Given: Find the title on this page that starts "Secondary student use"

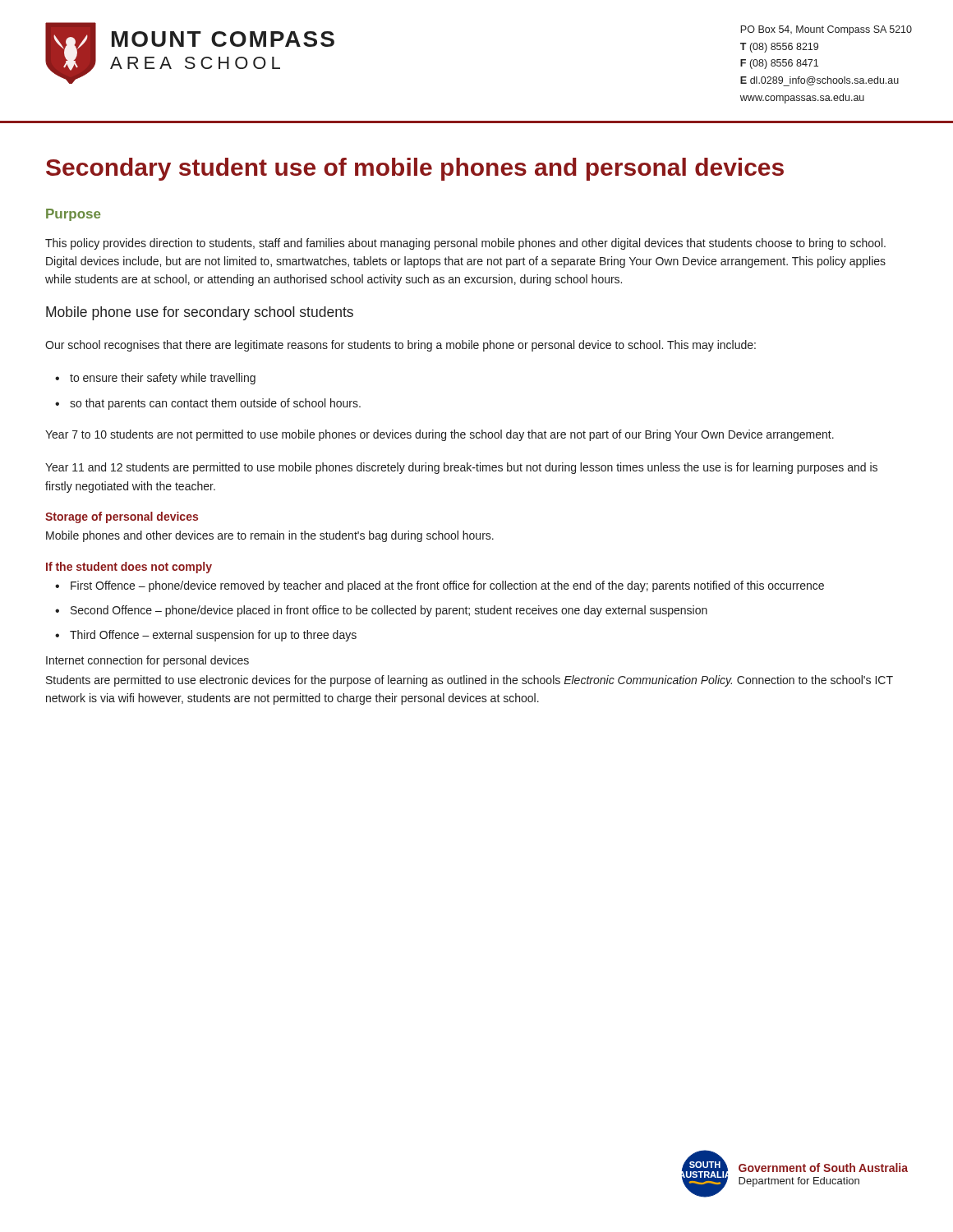Looking at the screenshot, I should (x=476, y=167).
